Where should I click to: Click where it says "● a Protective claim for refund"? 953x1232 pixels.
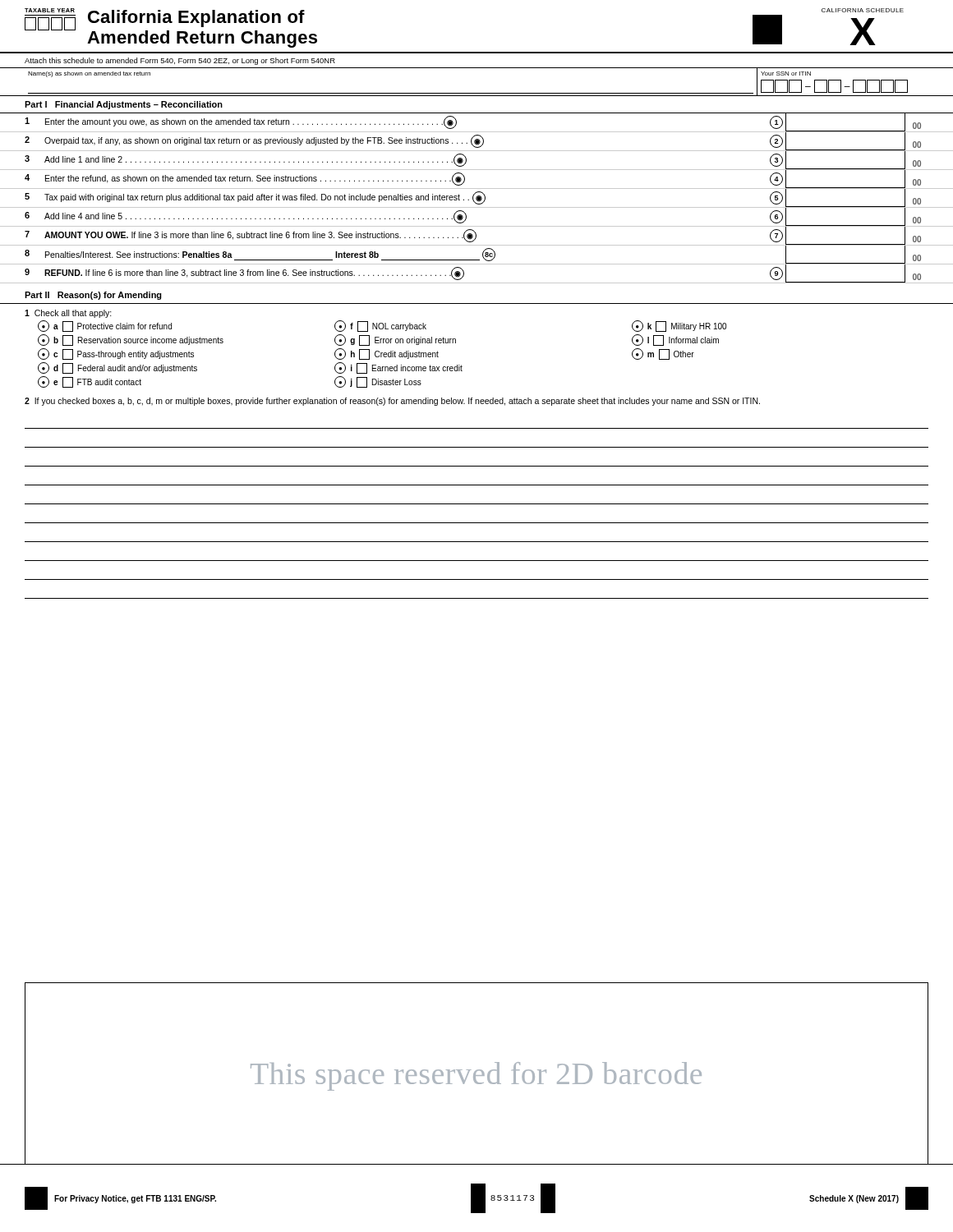point(105,326)
